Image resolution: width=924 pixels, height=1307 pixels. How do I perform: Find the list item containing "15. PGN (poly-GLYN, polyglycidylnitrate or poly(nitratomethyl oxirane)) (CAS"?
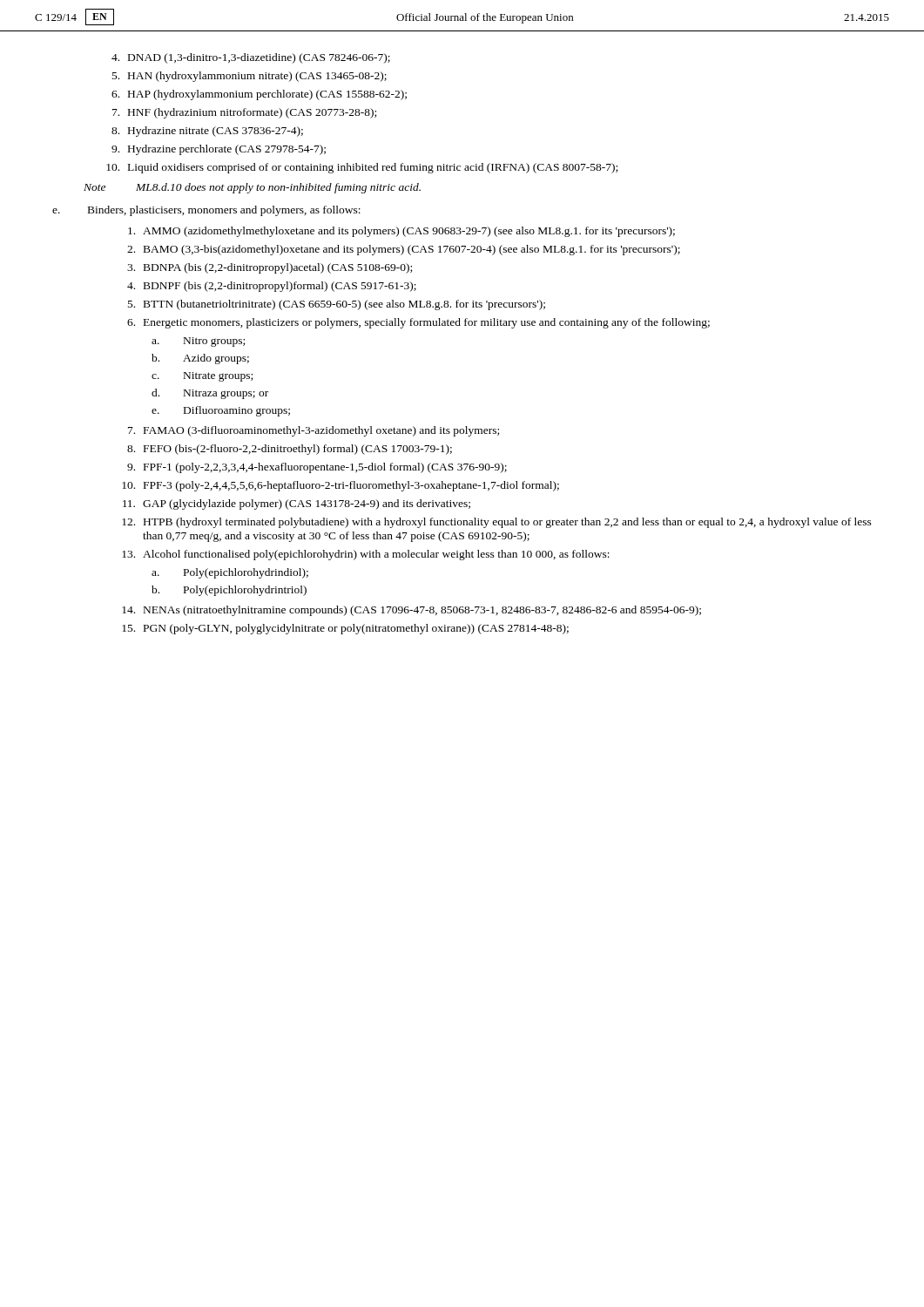click(x=485, y=628)
